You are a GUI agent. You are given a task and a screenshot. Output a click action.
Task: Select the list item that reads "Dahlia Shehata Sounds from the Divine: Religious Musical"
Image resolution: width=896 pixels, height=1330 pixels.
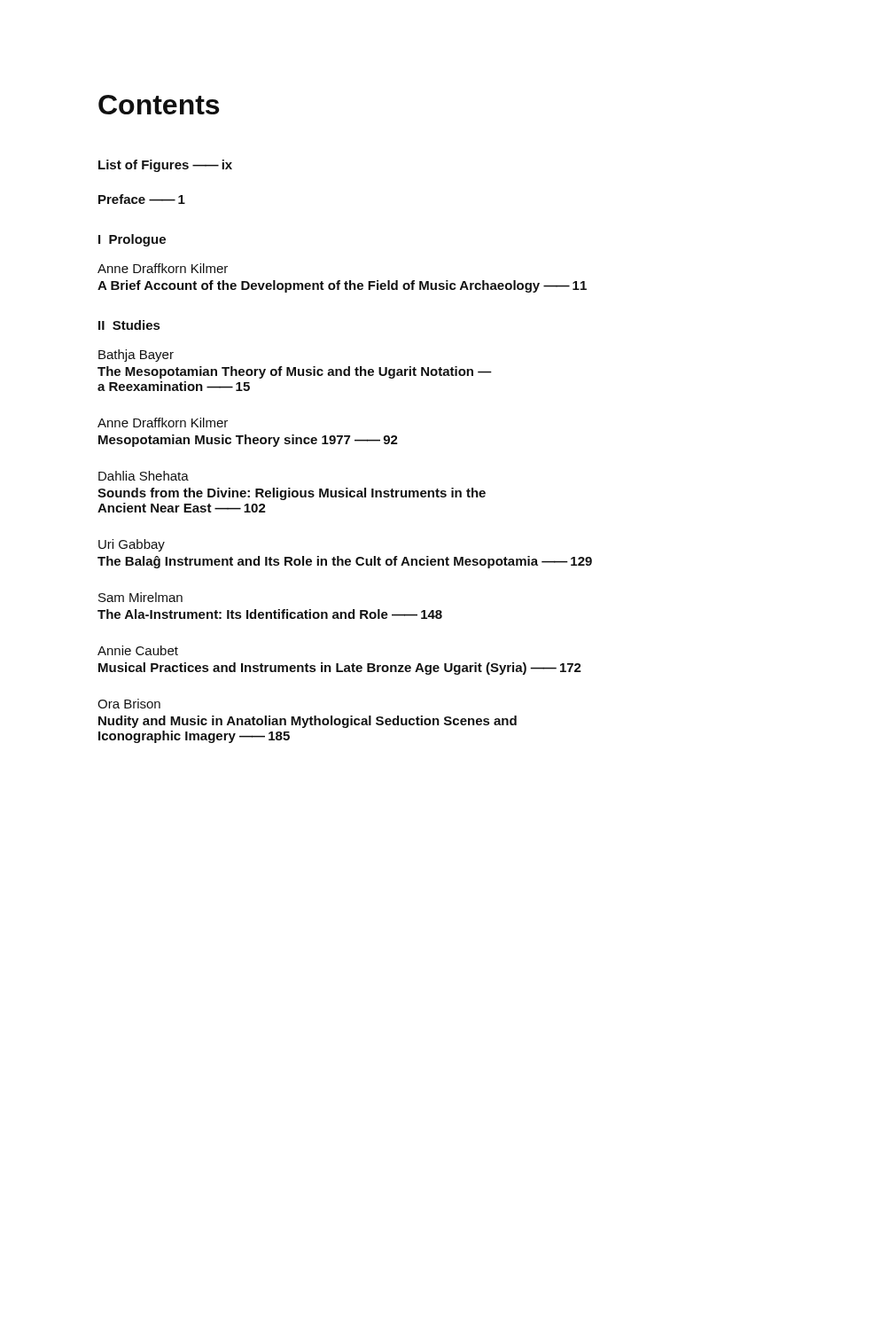(x=448, y=492)
